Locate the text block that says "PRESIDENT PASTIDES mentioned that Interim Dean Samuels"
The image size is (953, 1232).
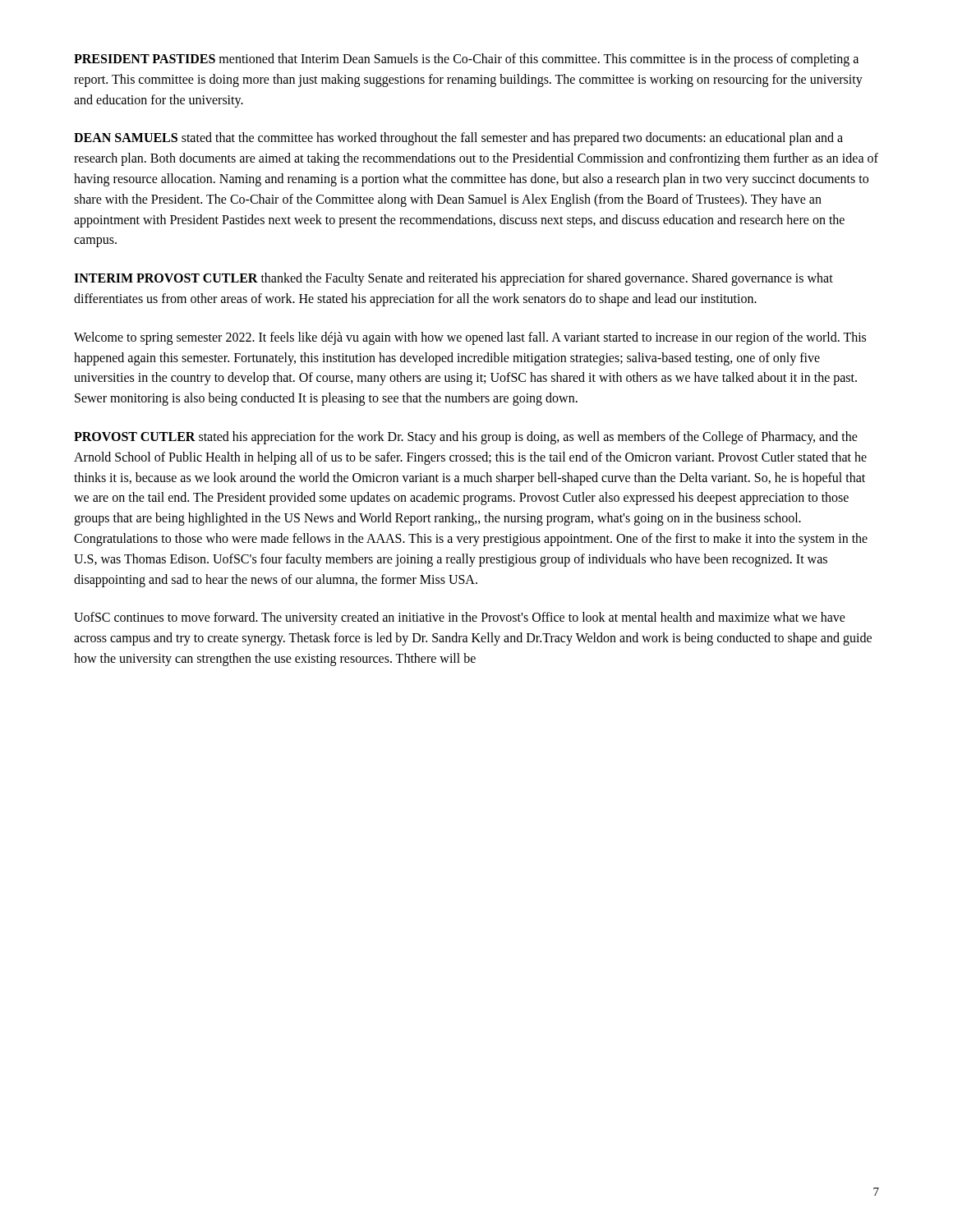coord(468,79)
